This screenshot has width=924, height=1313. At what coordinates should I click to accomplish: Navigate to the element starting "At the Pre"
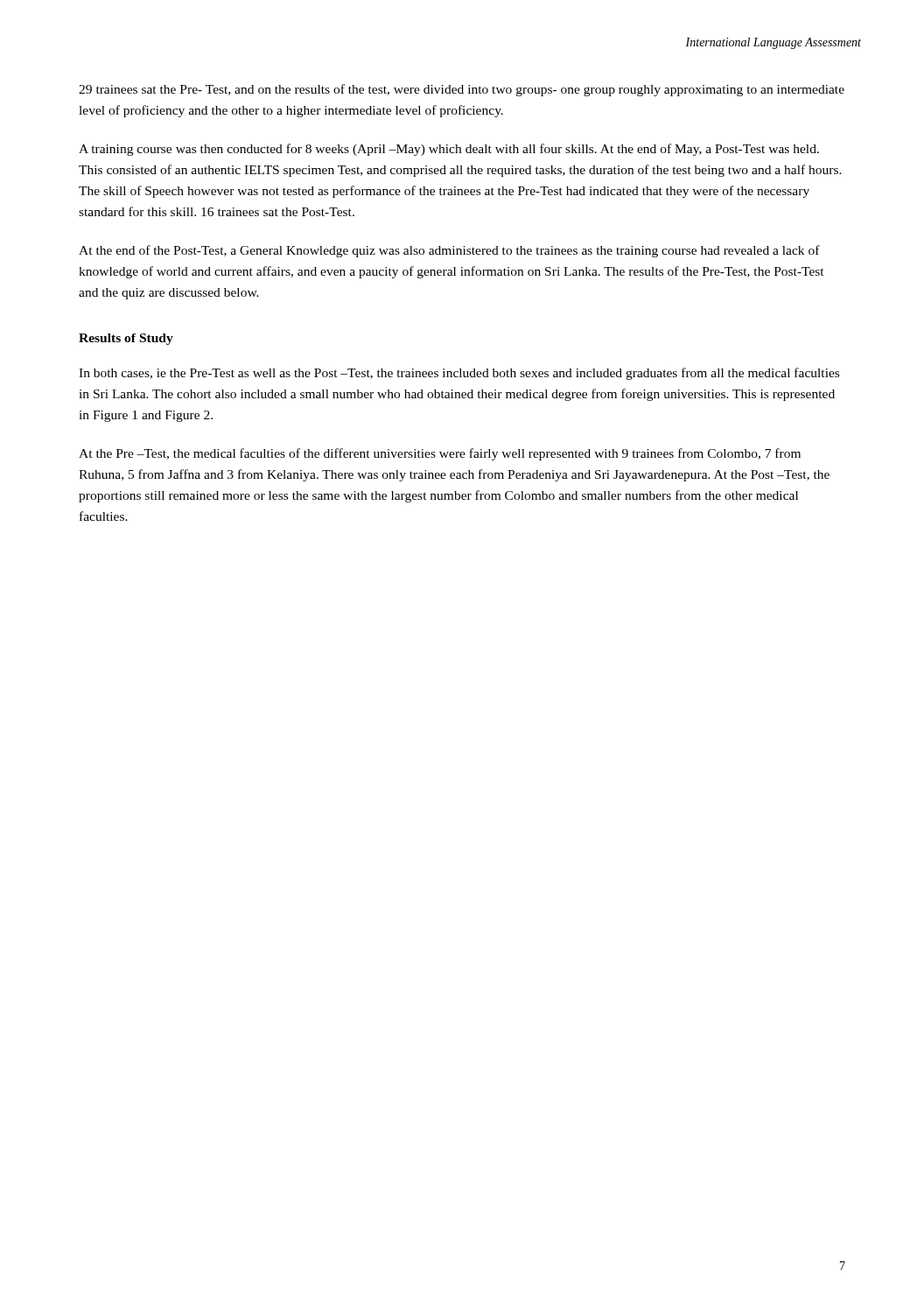coord(454,485)
